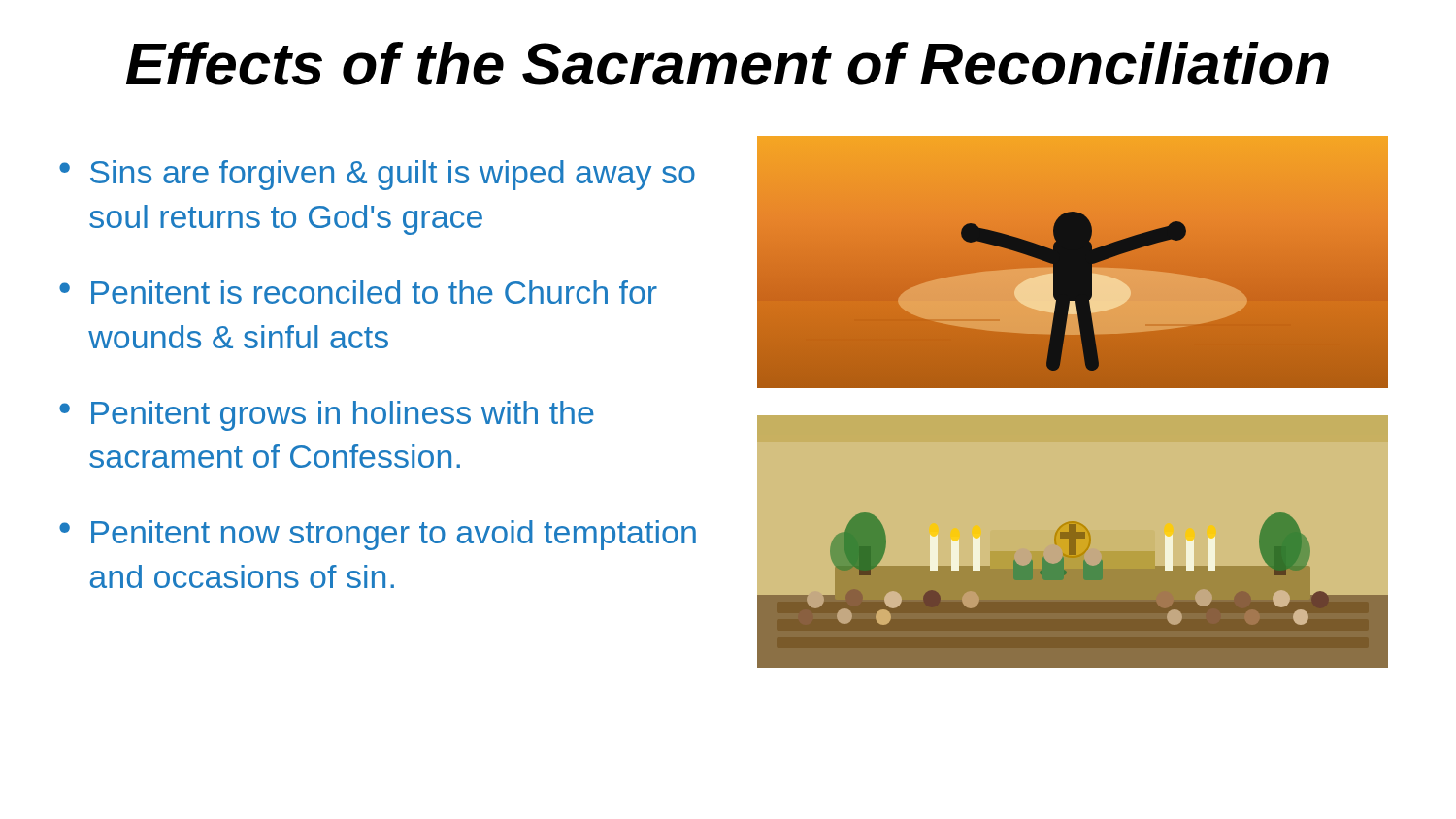
Task: Find the block on this page that starts "• Penitent grows in holiness with"
Action: coord(388,435)
